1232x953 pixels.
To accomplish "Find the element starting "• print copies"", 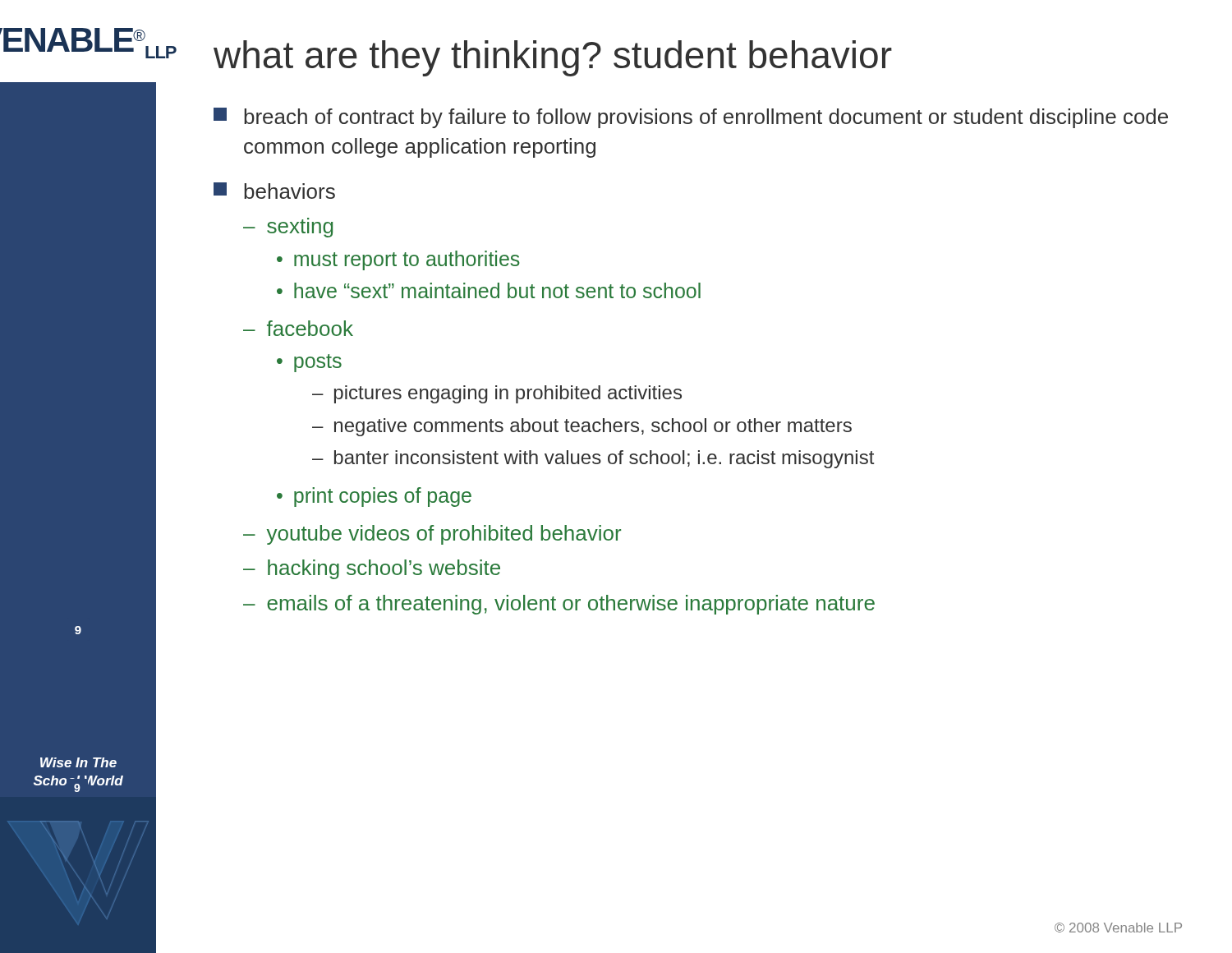I will (x=374, y=496).
